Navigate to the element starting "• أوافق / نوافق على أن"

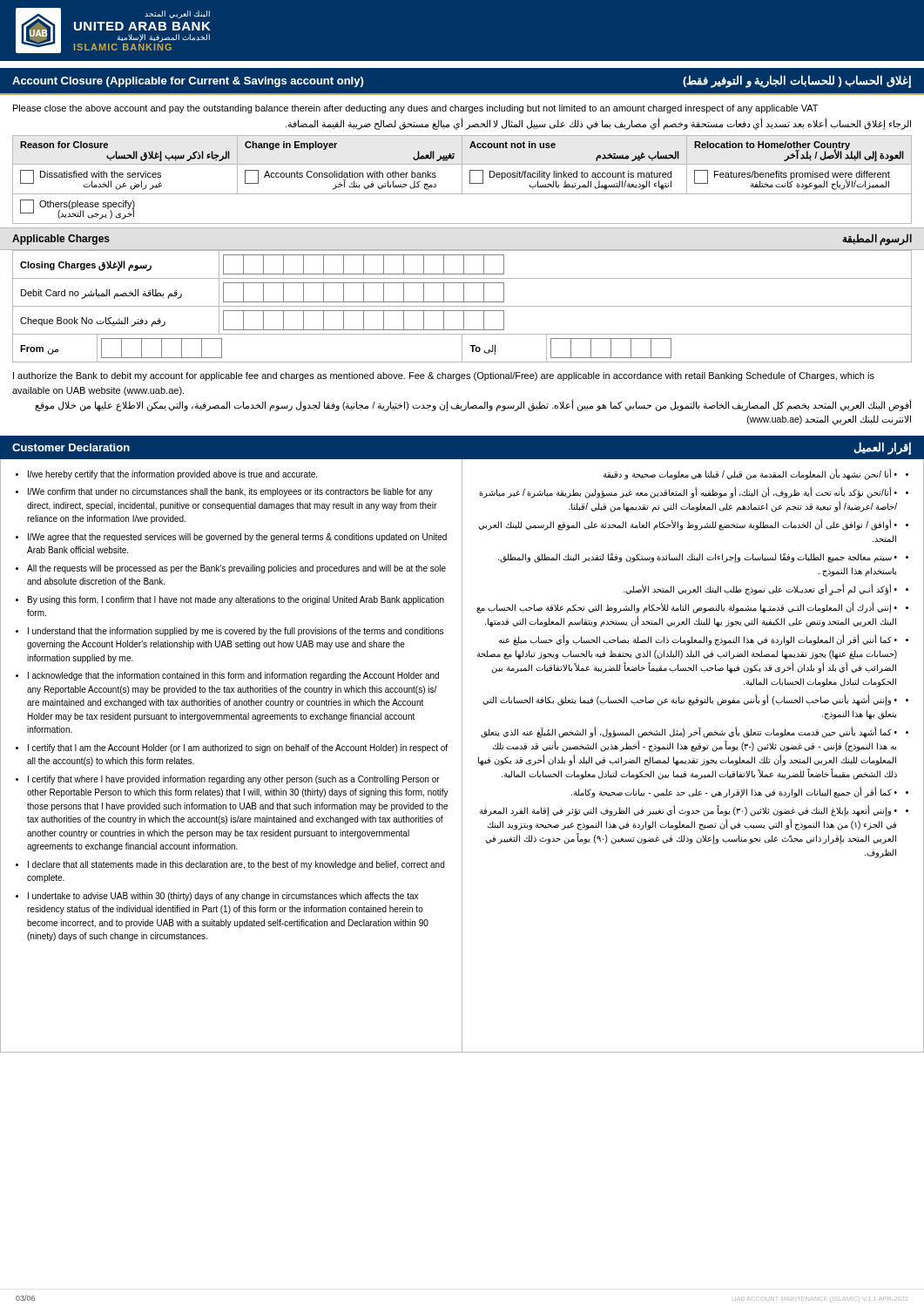pyautogui.click(x=688, y=532)
